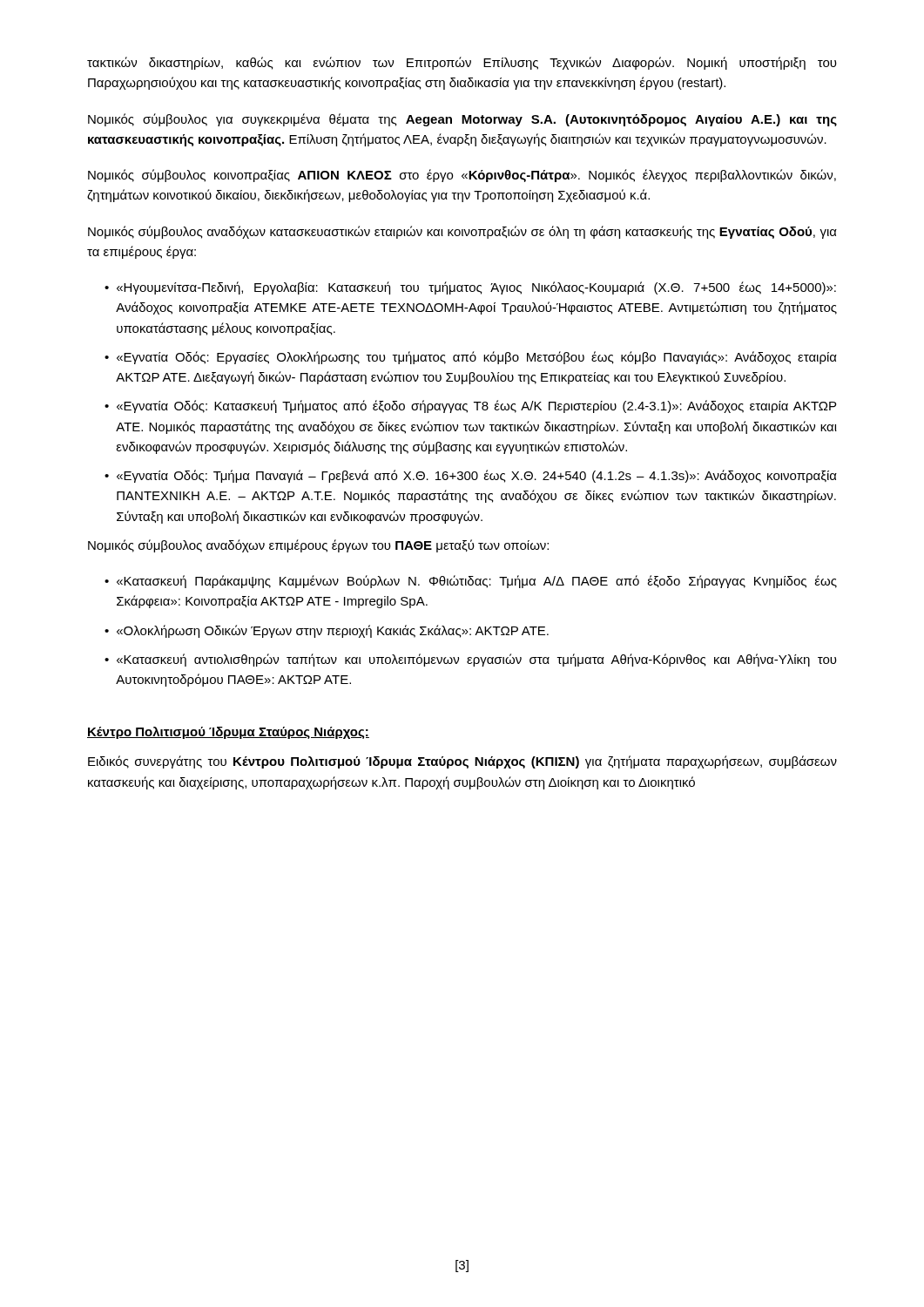Viewport: 924px width, 1307px height.
Task: Click on the block starting "Νομικός σύμβουλος αναδόχων κατασκευαστικών εταιριών και κοινοπραξιών σε"
Action: pos(462,241)
